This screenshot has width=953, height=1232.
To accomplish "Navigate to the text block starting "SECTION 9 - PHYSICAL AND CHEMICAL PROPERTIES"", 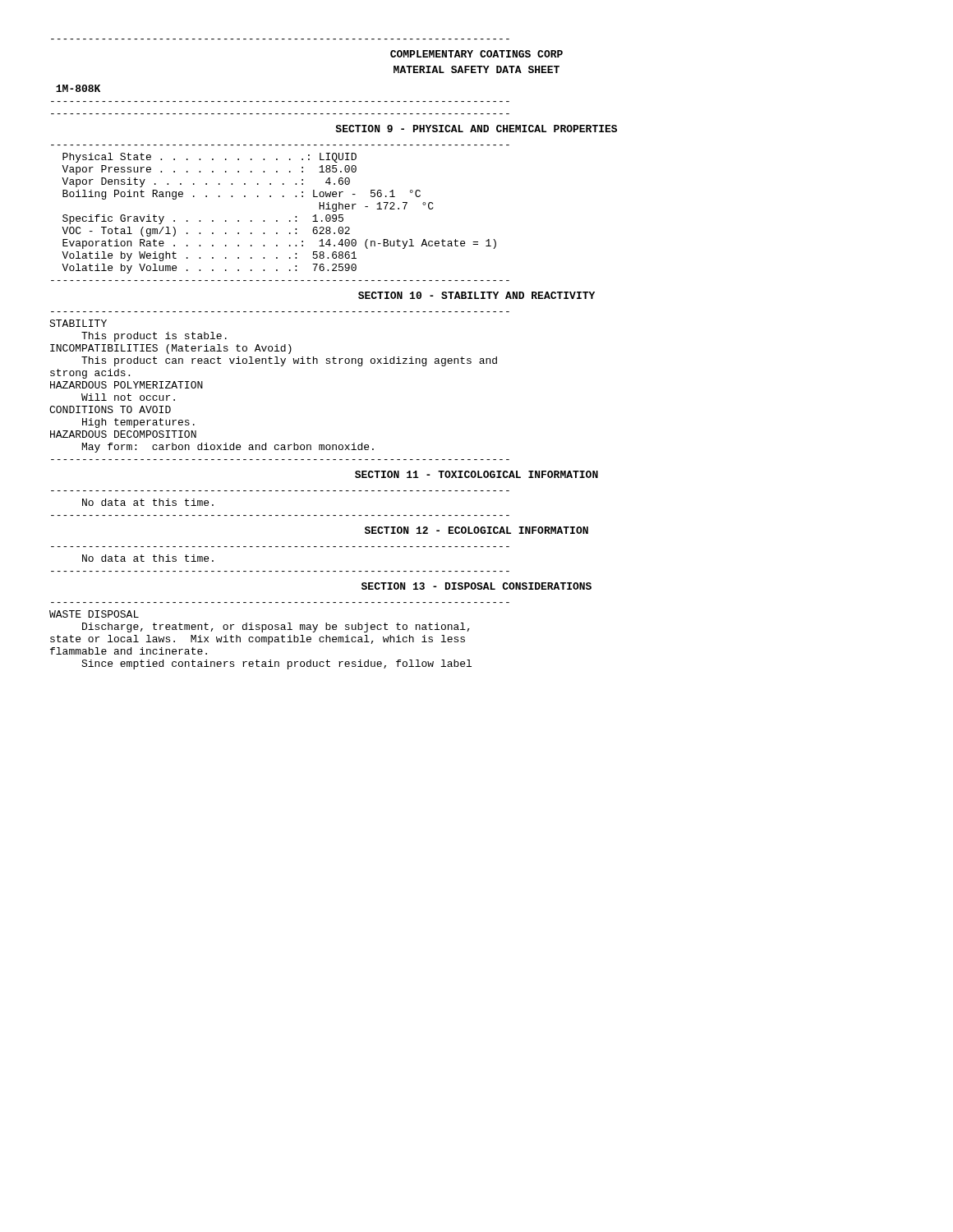I will tap(476, 129).
